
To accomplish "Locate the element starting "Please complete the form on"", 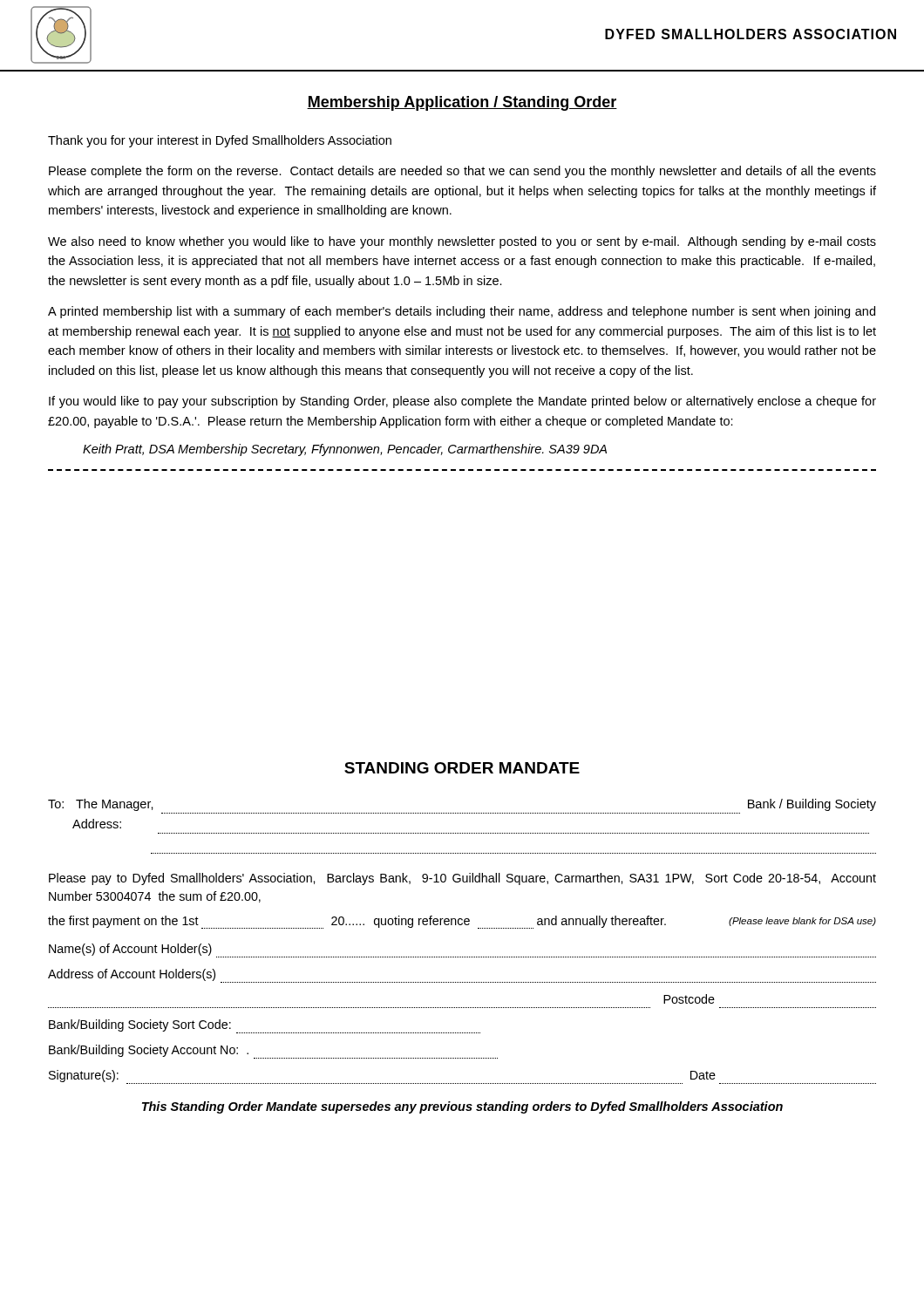I will click(x=462, y=191).
